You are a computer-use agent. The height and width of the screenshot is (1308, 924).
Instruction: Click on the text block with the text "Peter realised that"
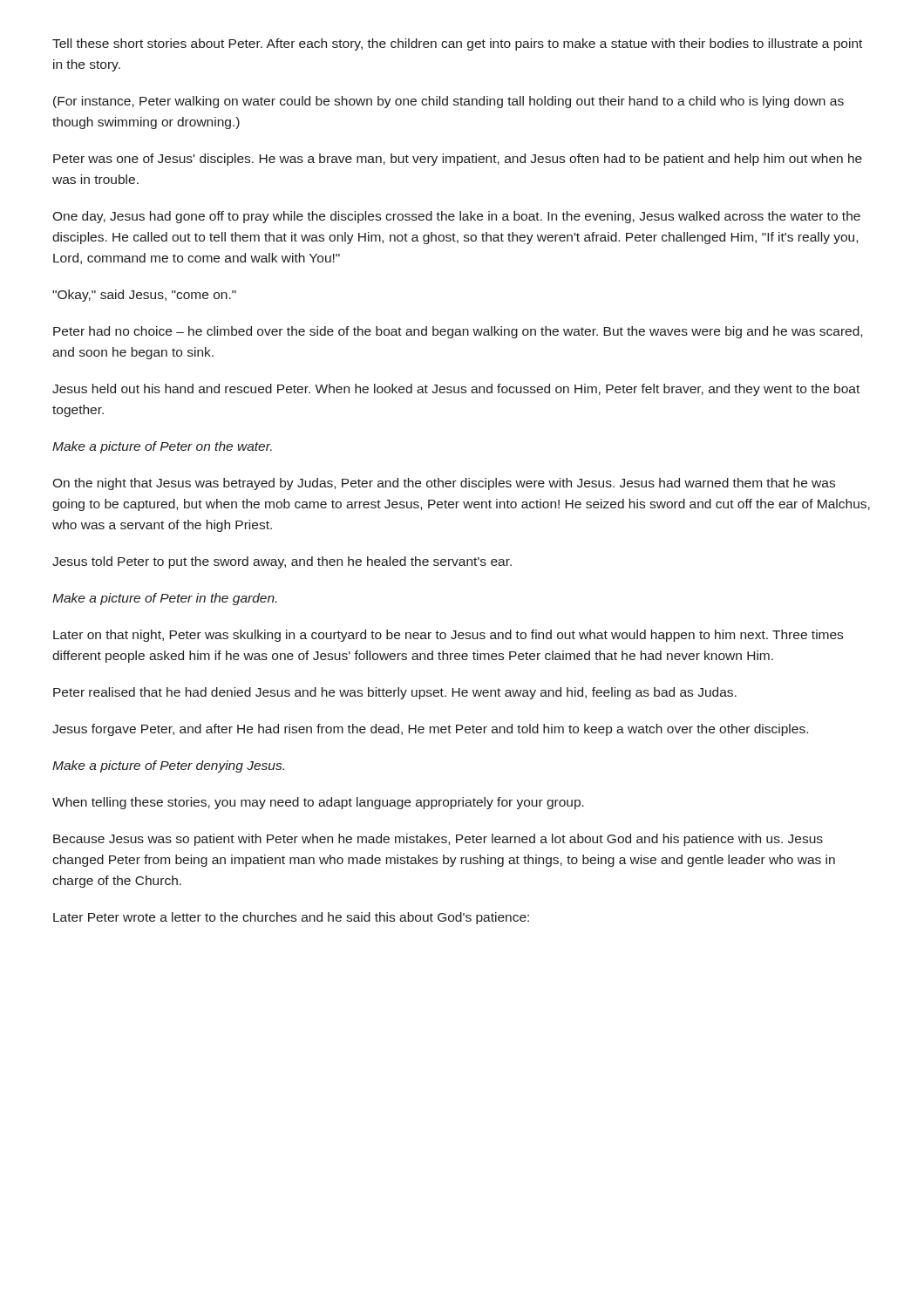pos(395,692)
